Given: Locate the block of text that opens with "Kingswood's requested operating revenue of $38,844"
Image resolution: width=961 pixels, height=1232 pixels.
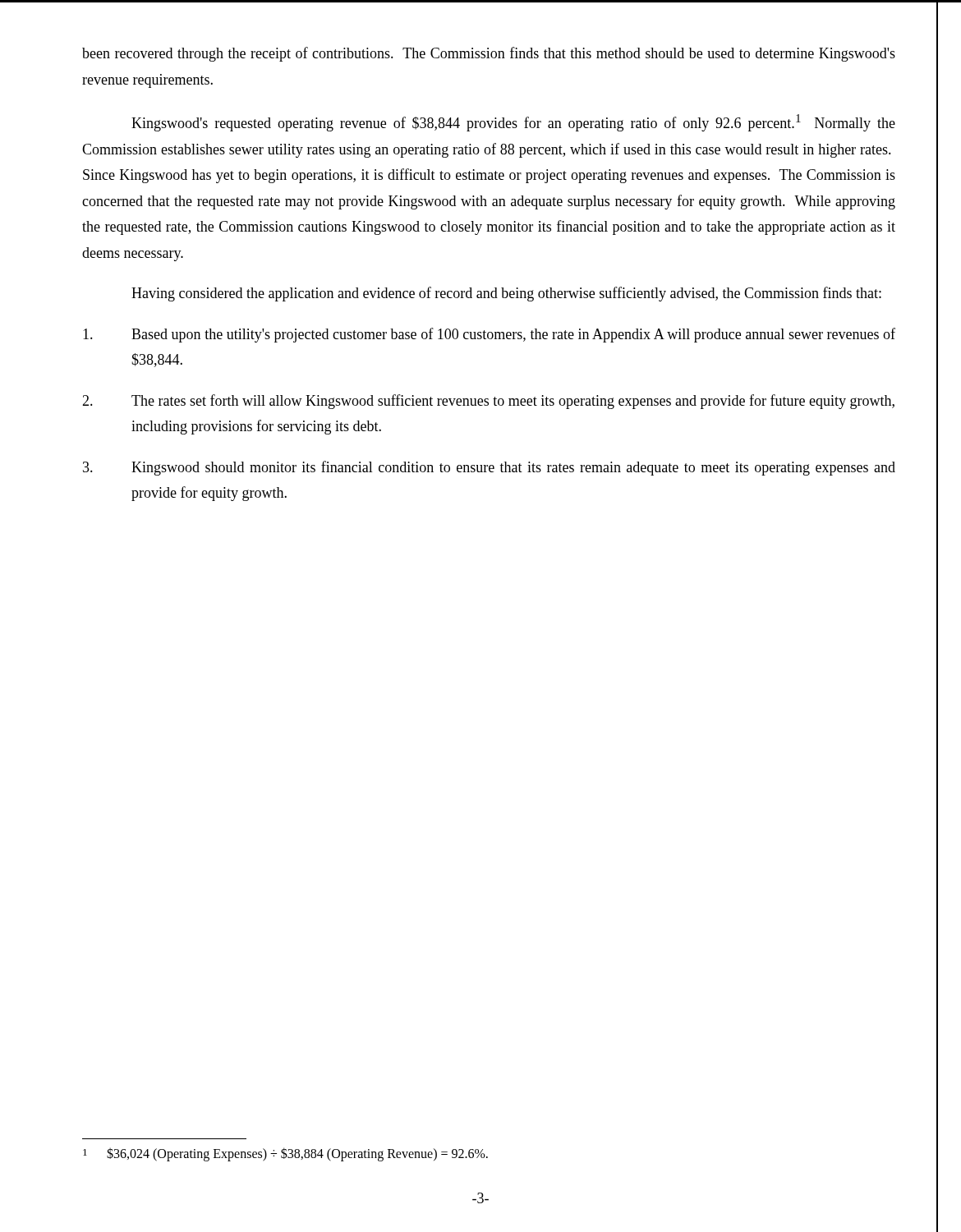Looking at the screenshot, I should [489, 186].
